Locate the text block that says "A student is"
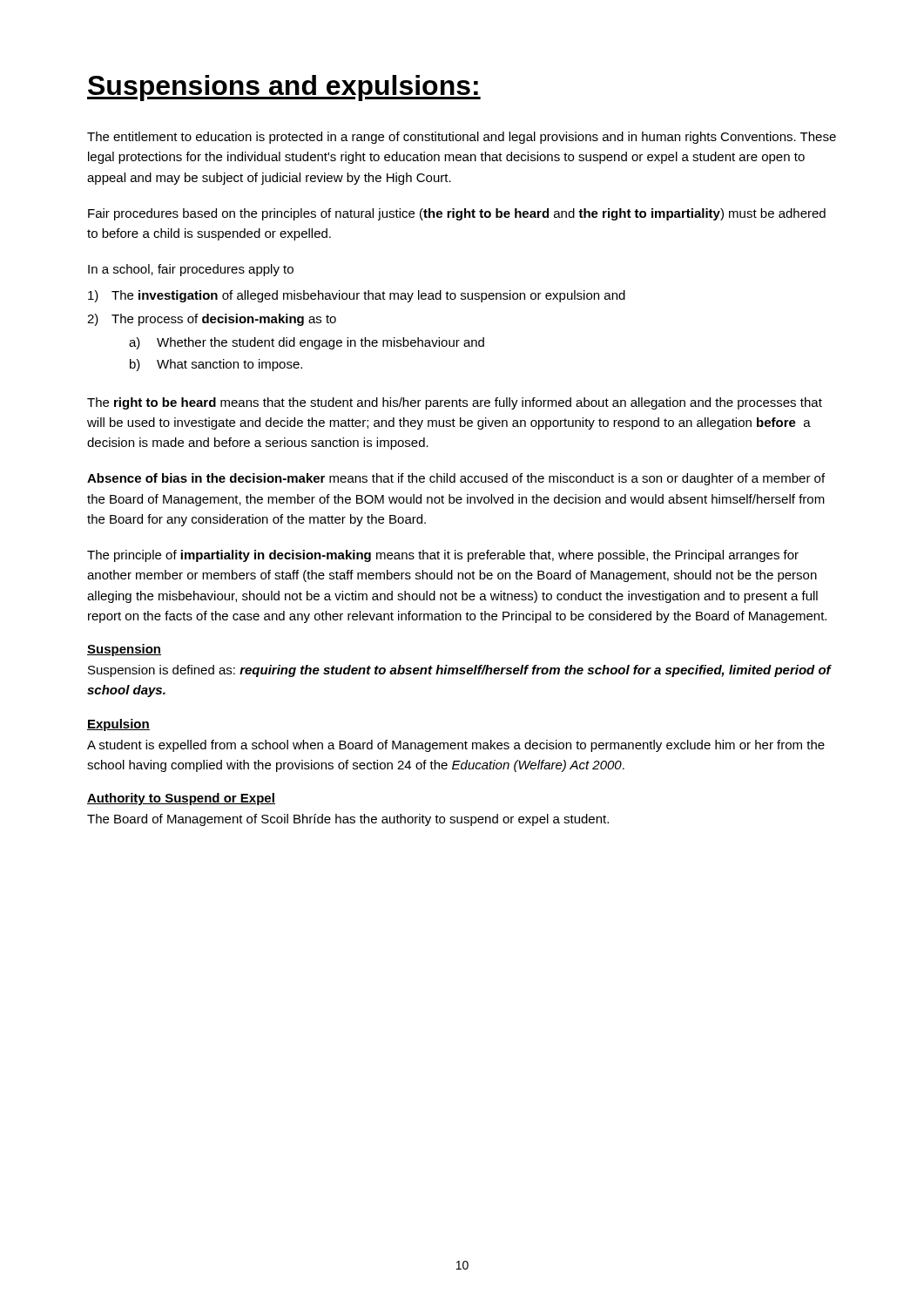 coord(456,754)
